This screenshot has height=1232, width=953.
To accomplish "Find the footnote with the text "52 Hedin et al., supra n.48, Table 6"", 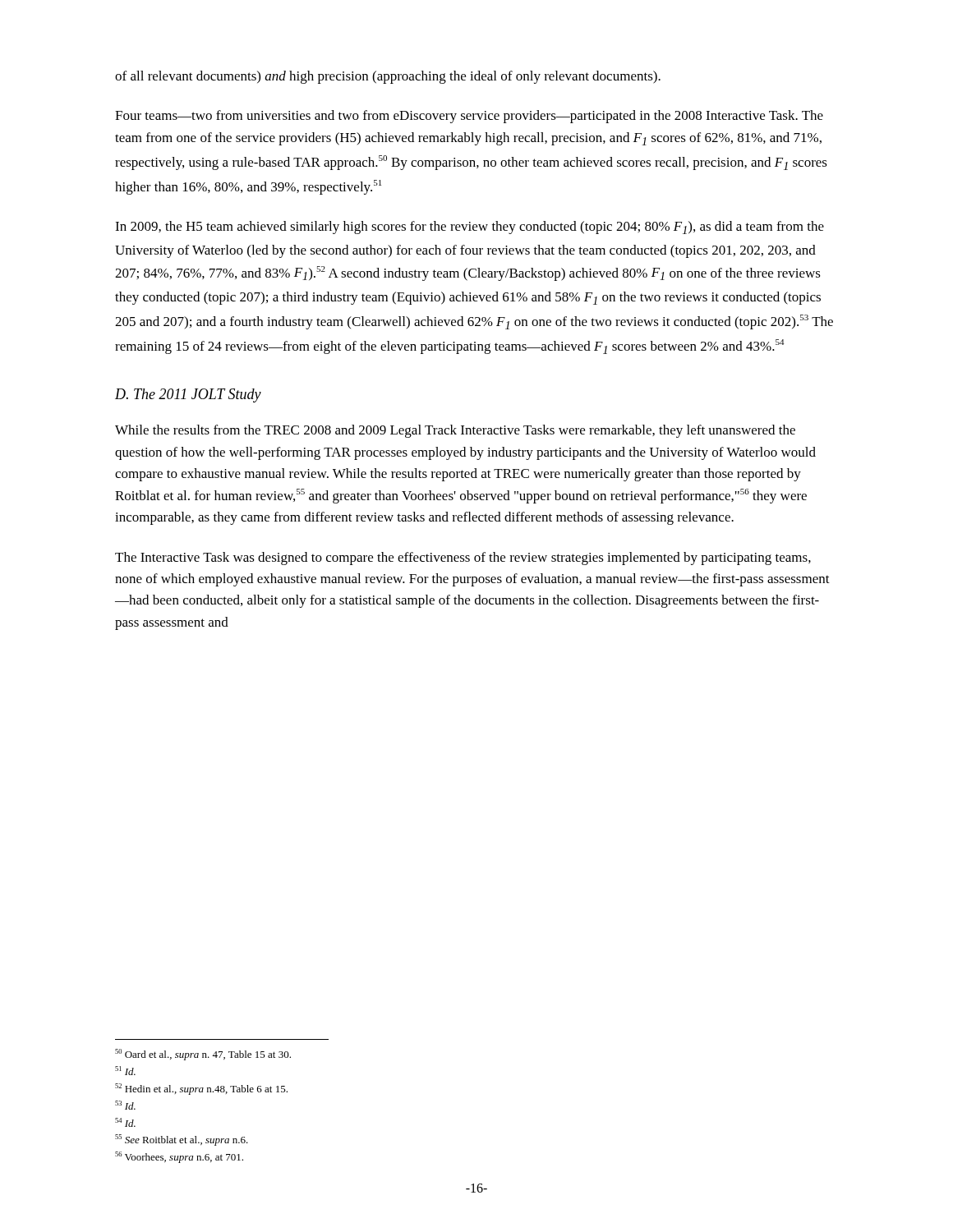I will coord(202,1088).
